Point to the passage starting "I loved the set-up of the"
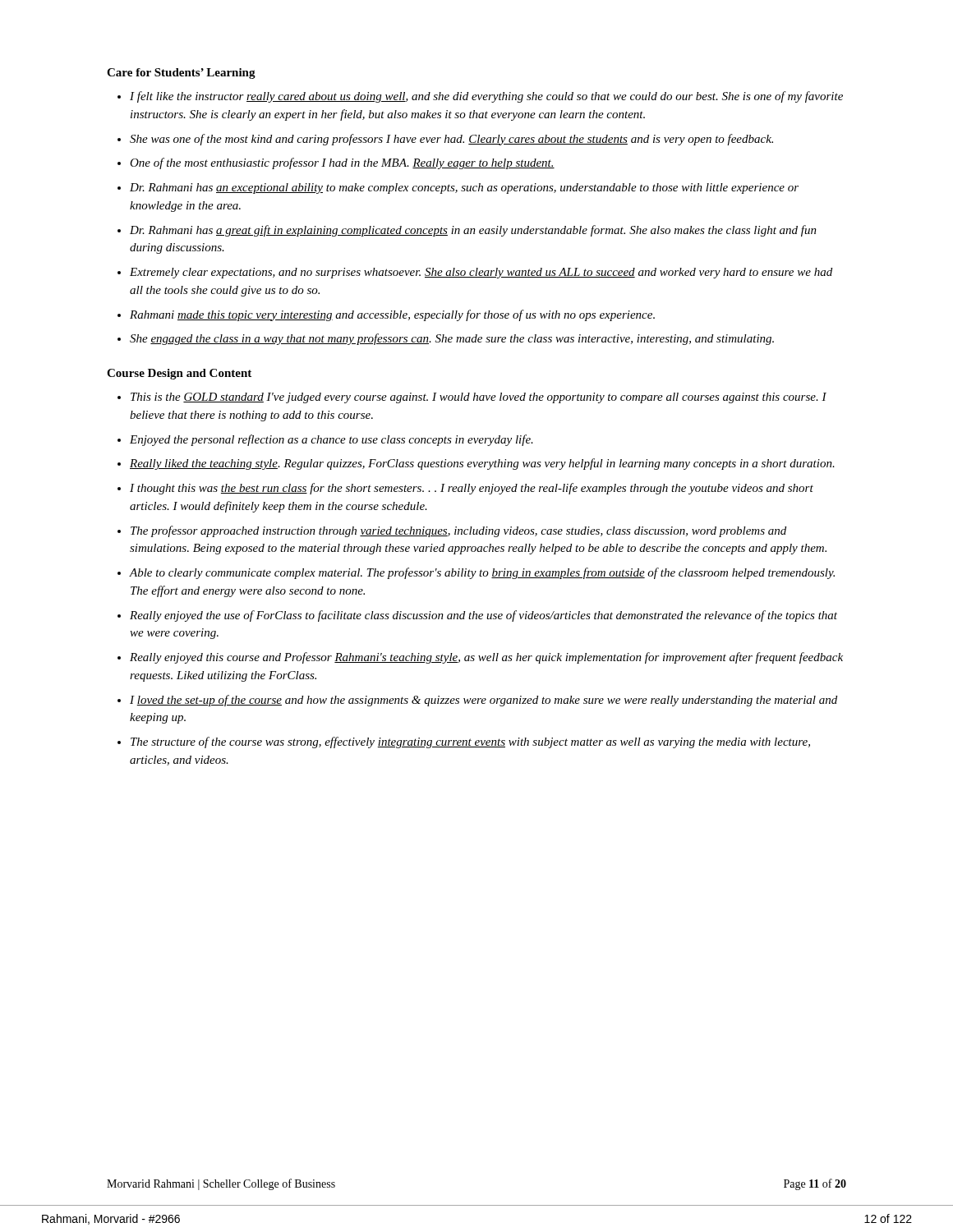953x1232 pixels. pos(484,708)
